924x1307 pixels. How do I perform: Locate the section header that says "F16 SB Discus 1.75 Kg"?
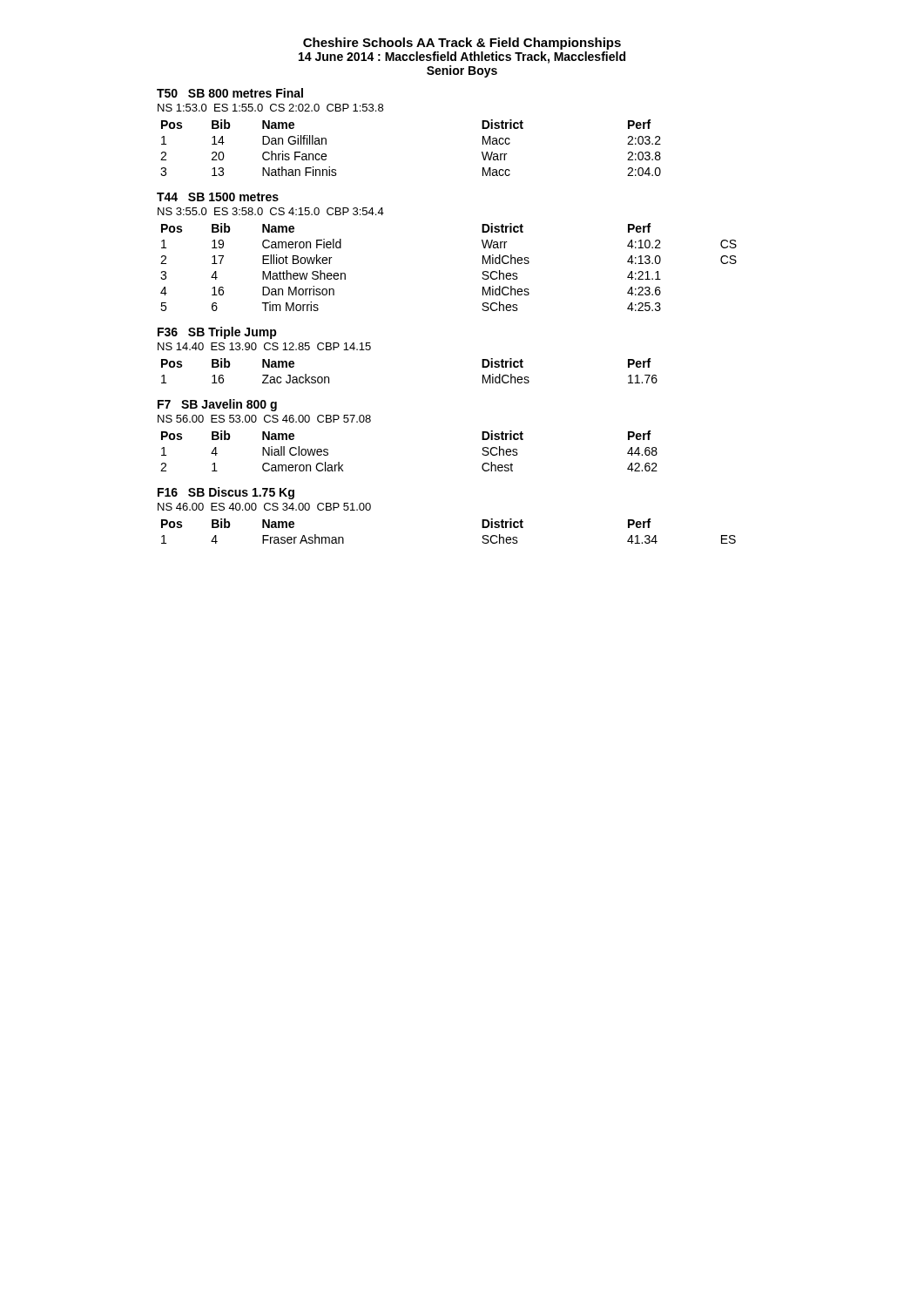click(226, 492)
